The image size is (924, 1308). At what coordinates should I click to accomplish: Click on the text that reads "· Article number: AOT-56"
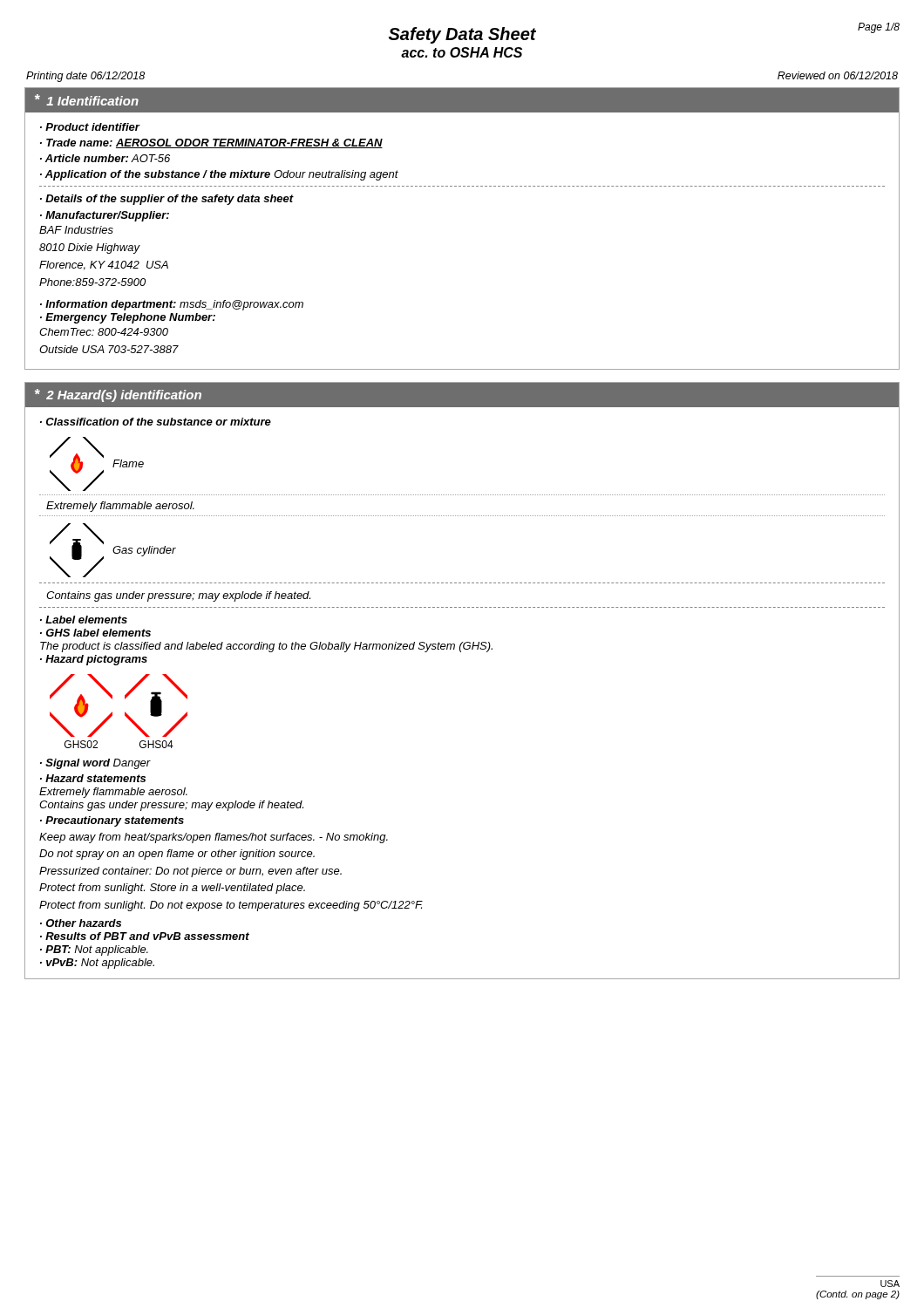(105, 158)
